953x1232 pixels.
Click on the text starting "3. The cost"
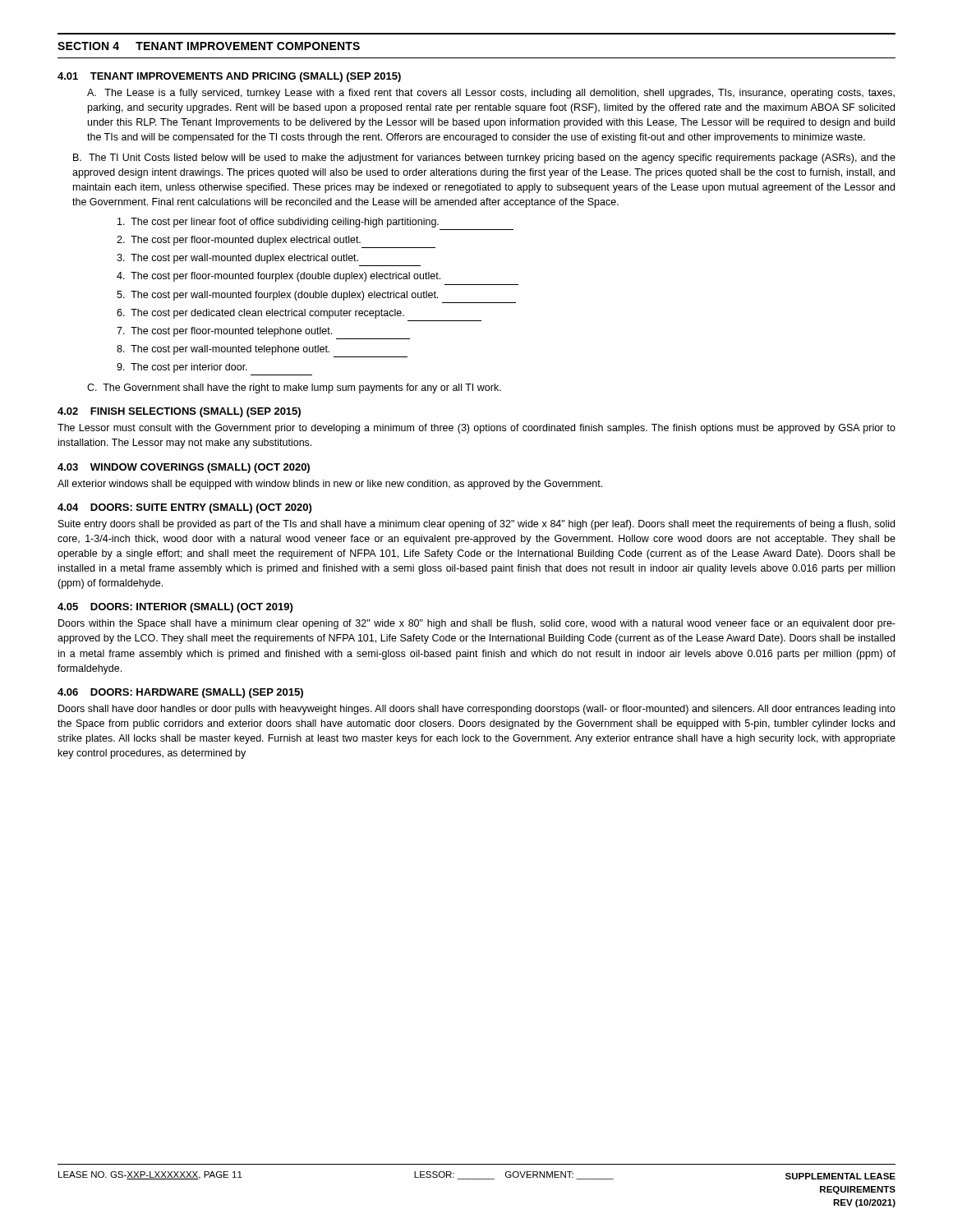click(269, 259)
